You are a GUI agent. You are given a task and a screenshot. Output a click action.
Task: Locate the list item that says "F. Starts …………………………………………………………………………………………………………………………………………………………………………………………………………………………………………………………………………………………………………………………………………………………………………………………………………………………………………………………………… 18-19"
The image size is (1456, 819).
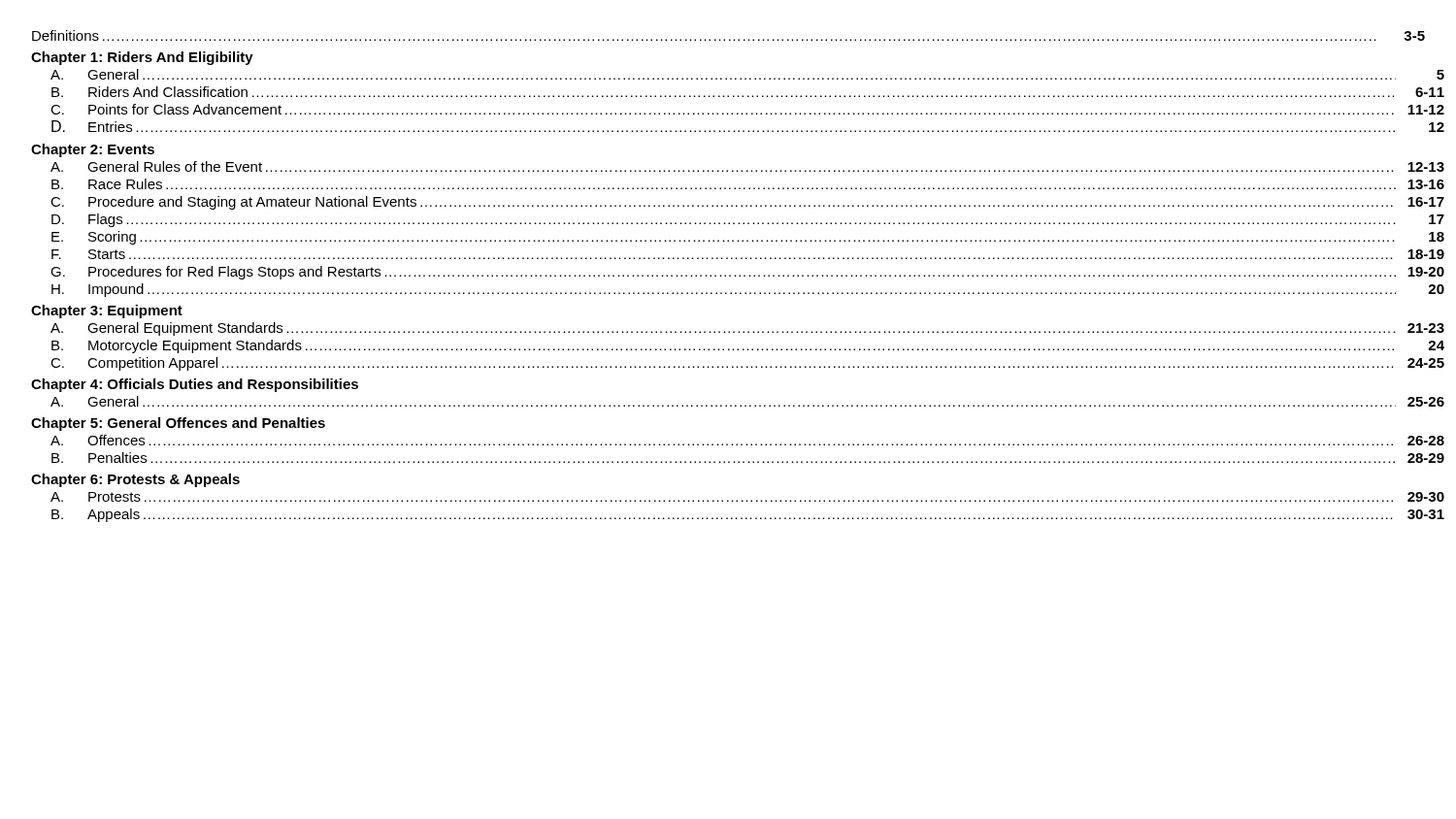click(747, 254)
